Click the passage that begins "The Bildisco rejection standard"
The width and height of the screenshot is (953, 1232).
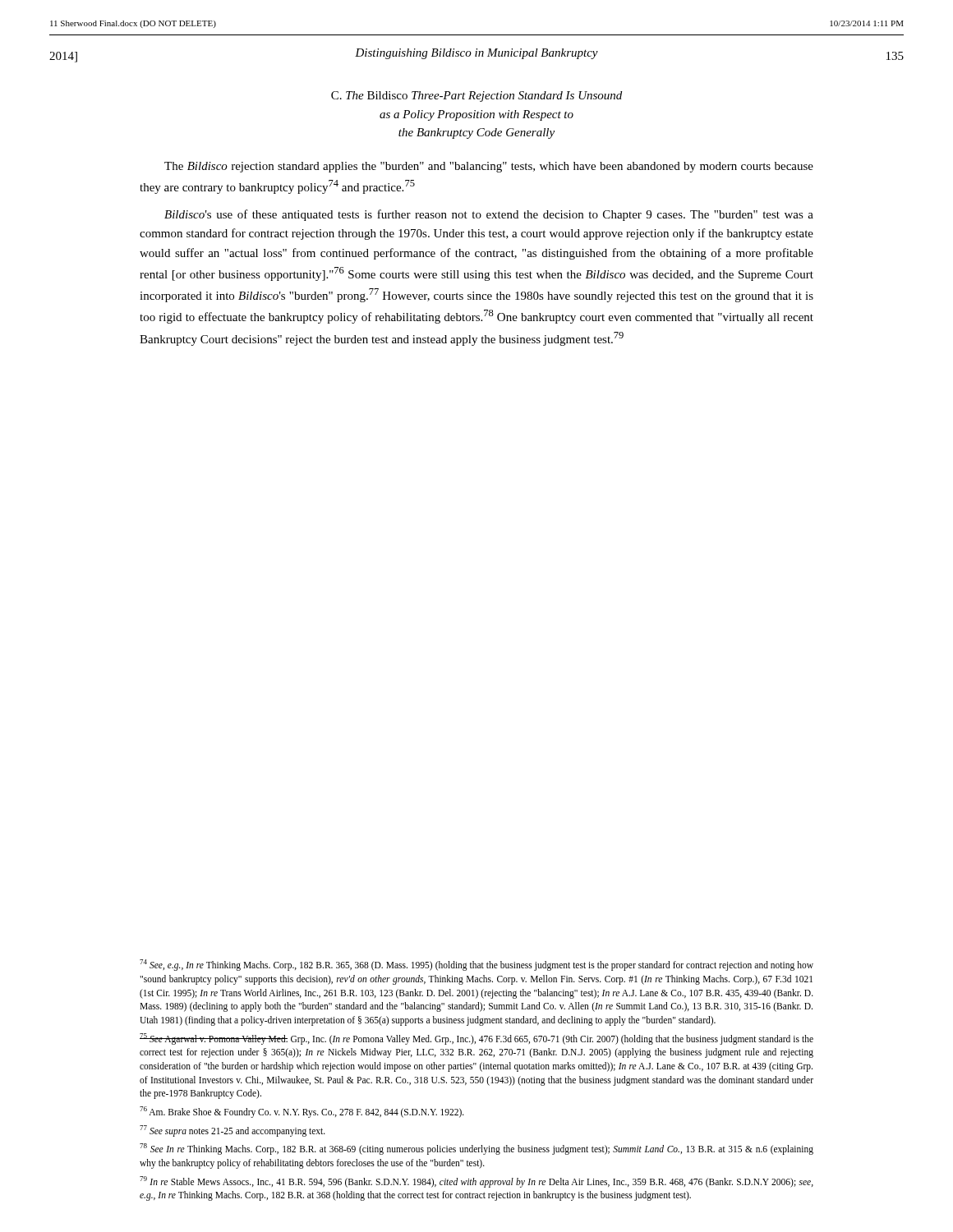476,176
